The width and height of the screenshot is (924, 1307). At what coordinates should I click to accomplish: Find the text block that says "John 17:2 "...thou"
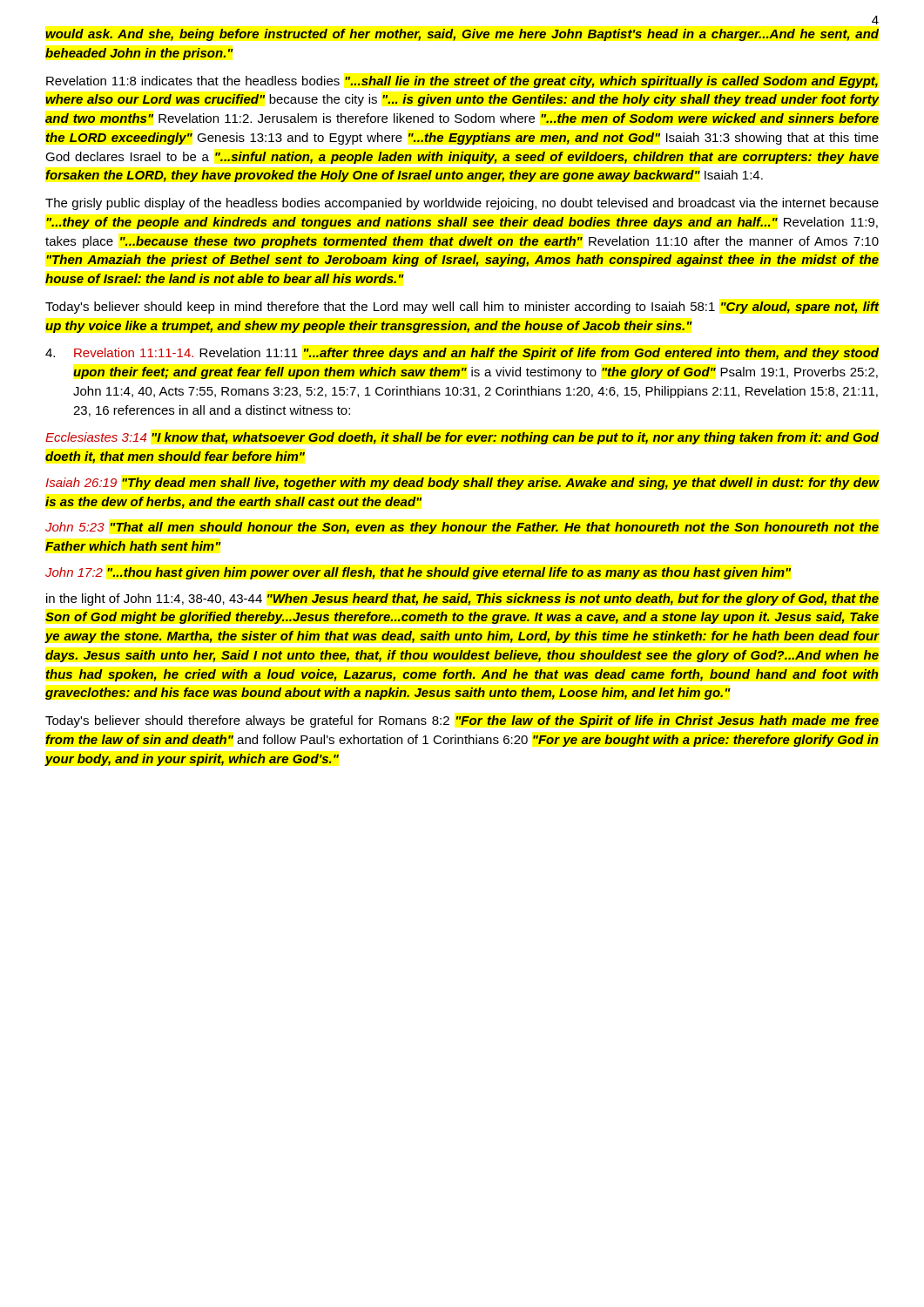[418, 572]
